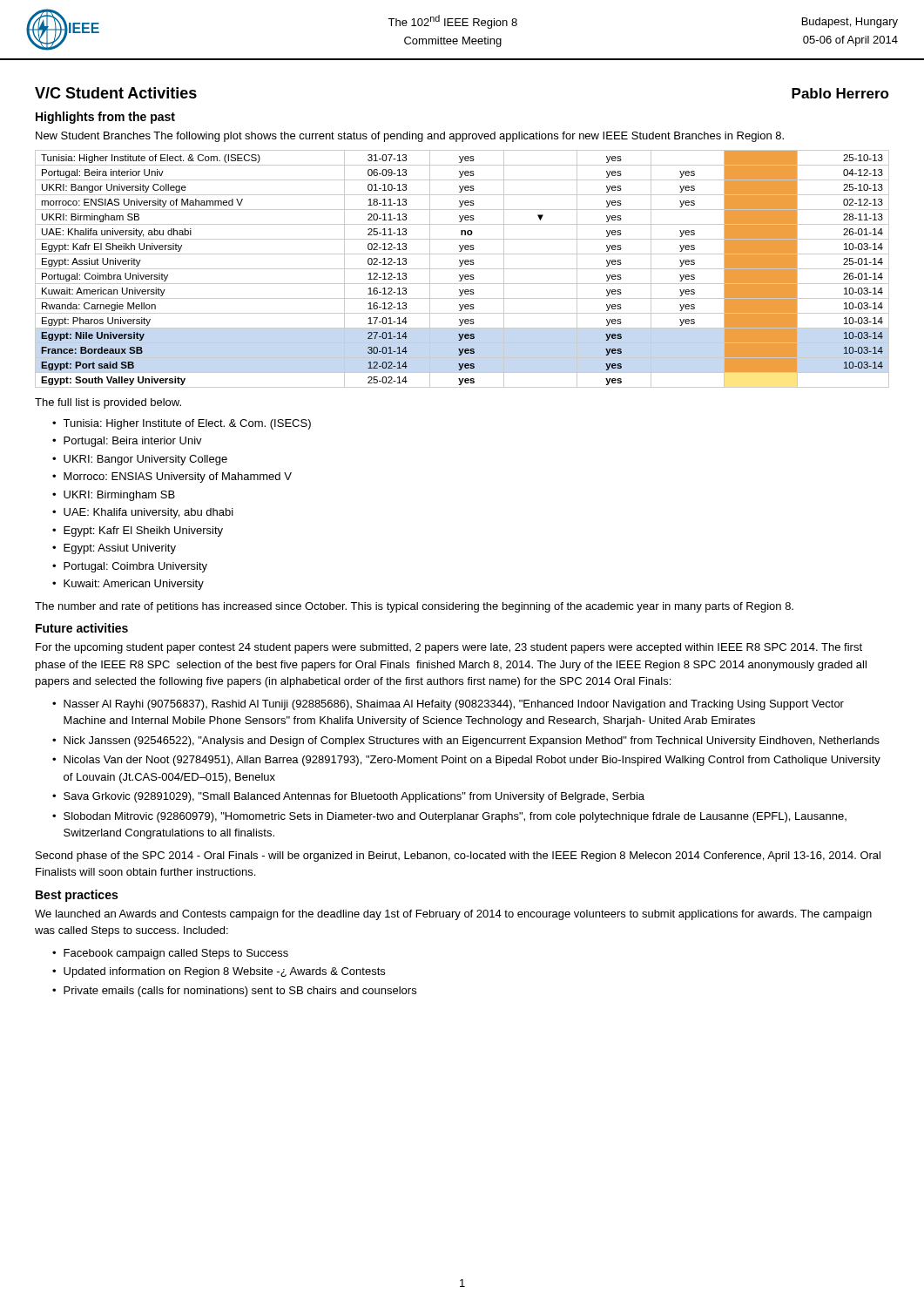Select the section header containing "Future activities"
The image size is (924, 1307).
[82, 628]
